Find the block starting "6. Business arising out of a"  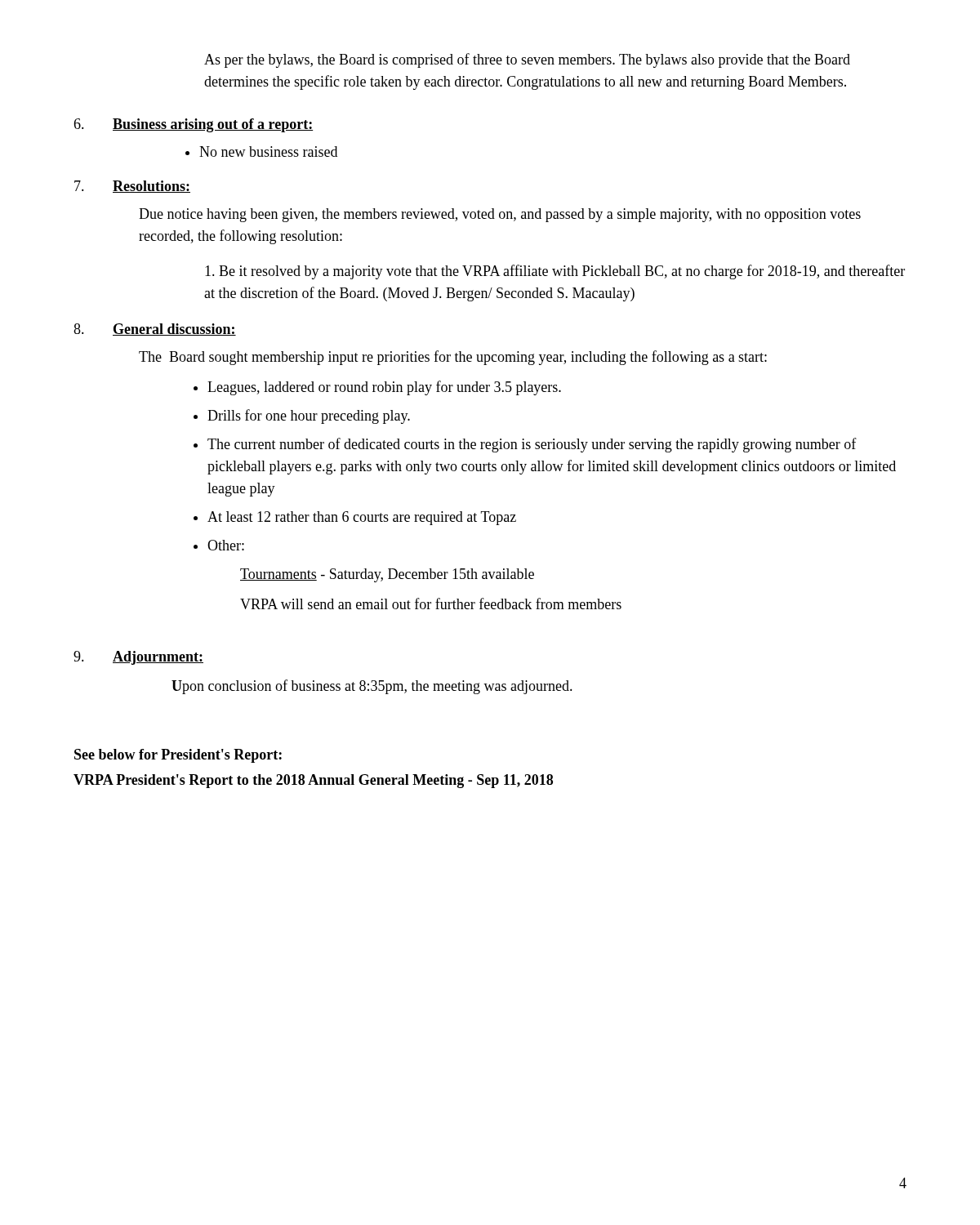click(193, 125)
